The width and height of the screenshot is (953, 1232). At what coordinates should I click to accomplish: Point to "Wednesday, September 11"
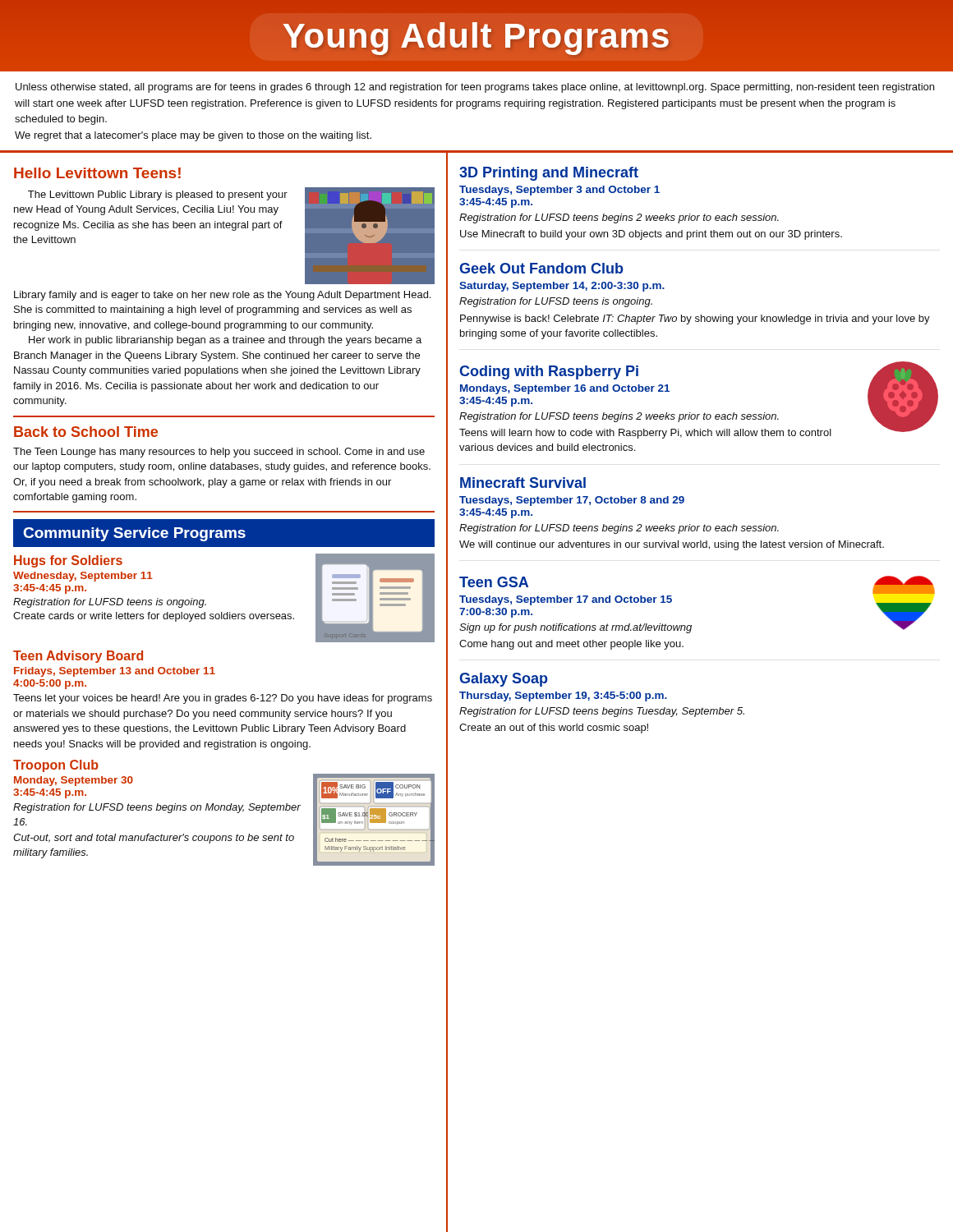coord(83,576)
